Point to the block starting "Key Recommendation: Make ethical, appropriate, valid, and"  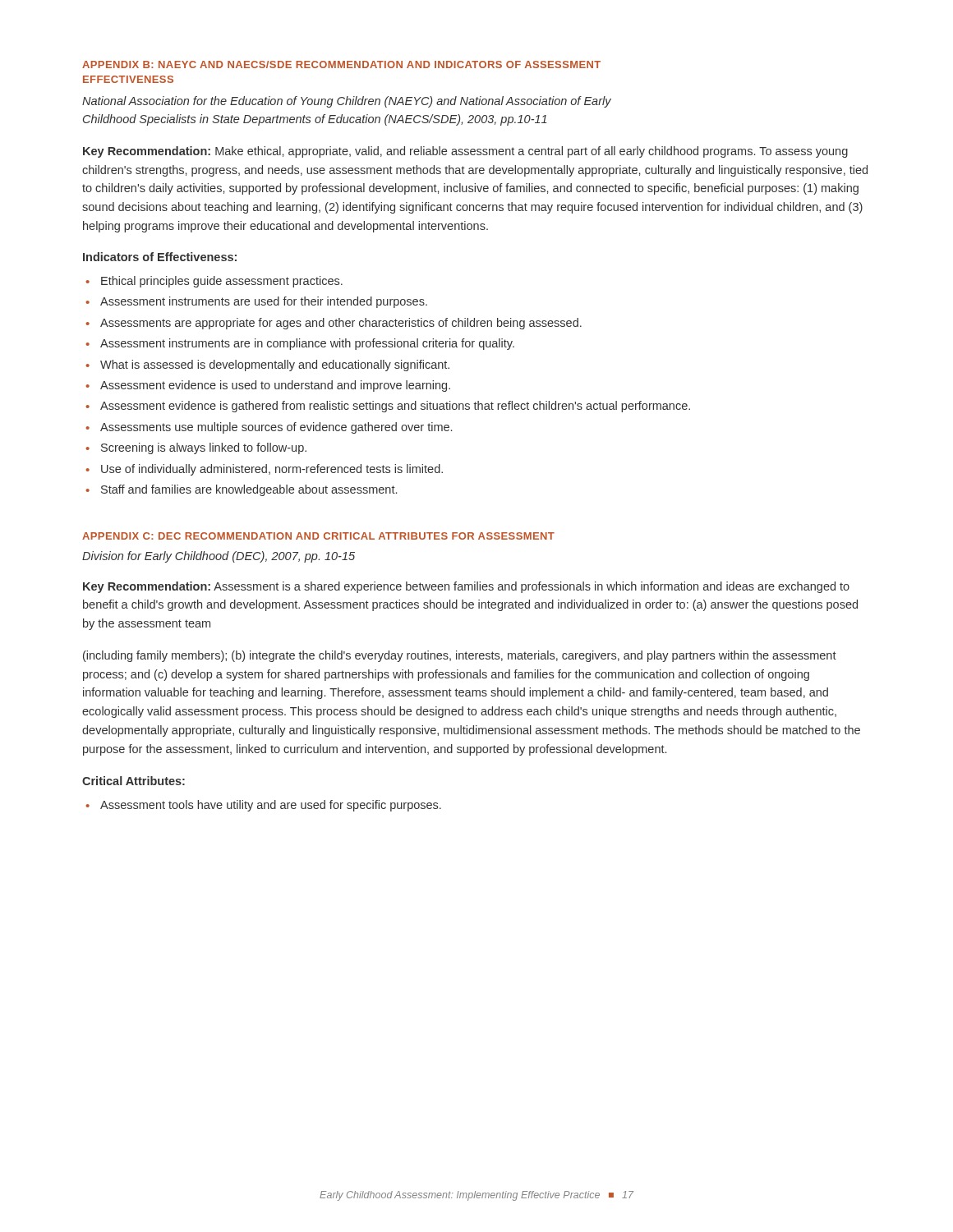(x=475, y=188)
